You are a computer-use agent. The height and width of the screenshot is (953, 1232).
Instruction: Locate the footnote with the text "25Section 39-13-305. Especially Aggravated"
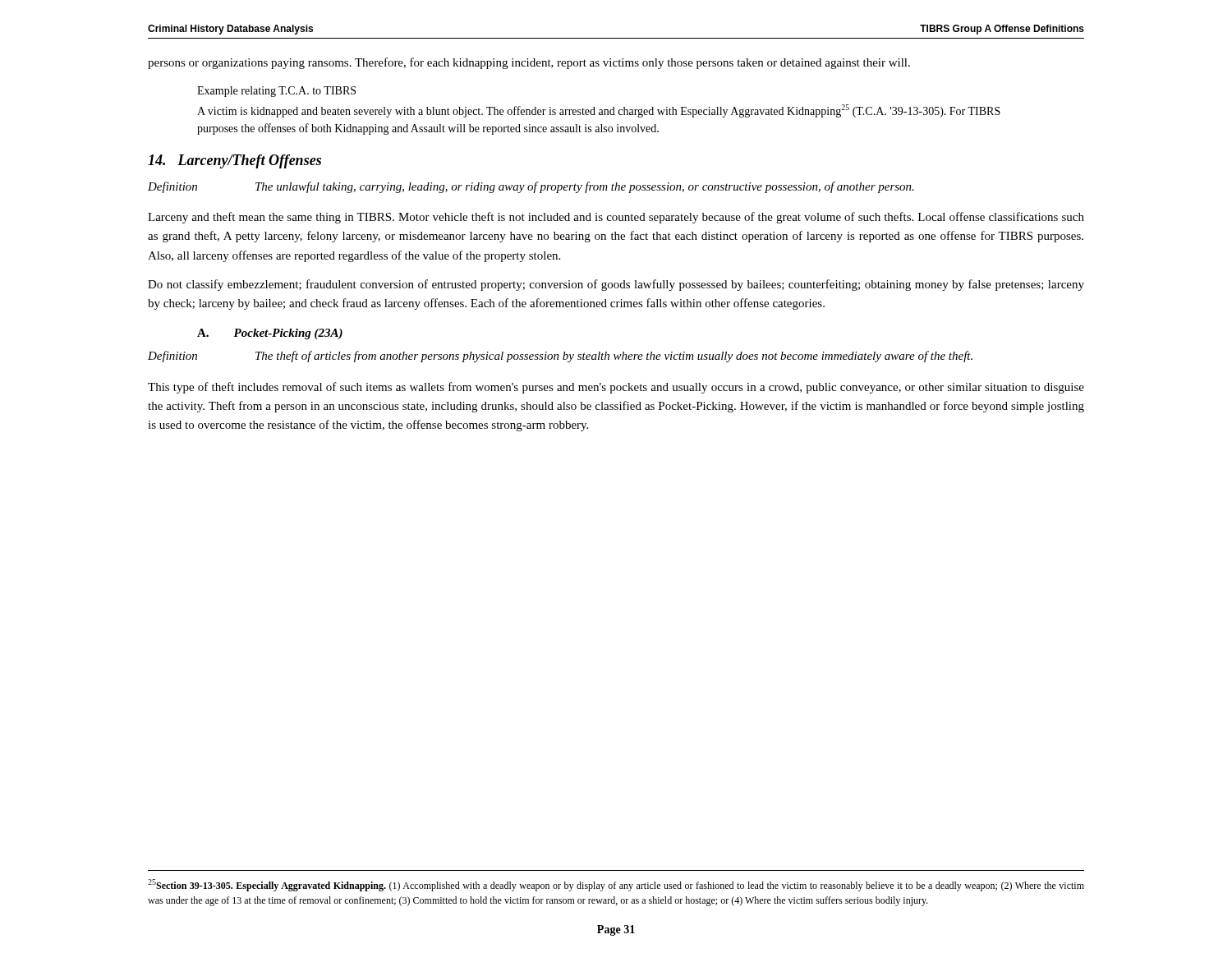(616, 892)
